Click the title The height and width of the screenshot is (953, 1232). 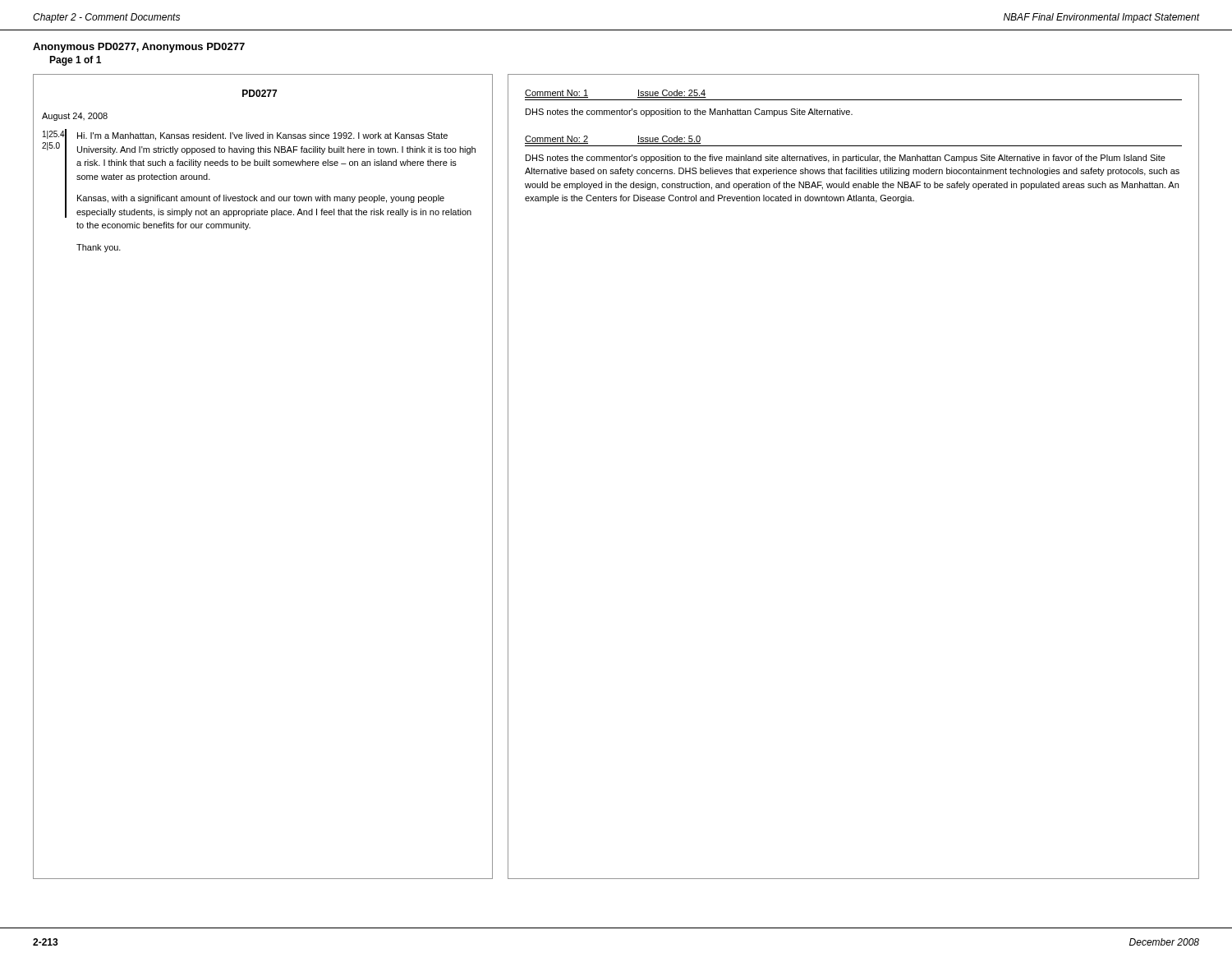coord(139,46)
